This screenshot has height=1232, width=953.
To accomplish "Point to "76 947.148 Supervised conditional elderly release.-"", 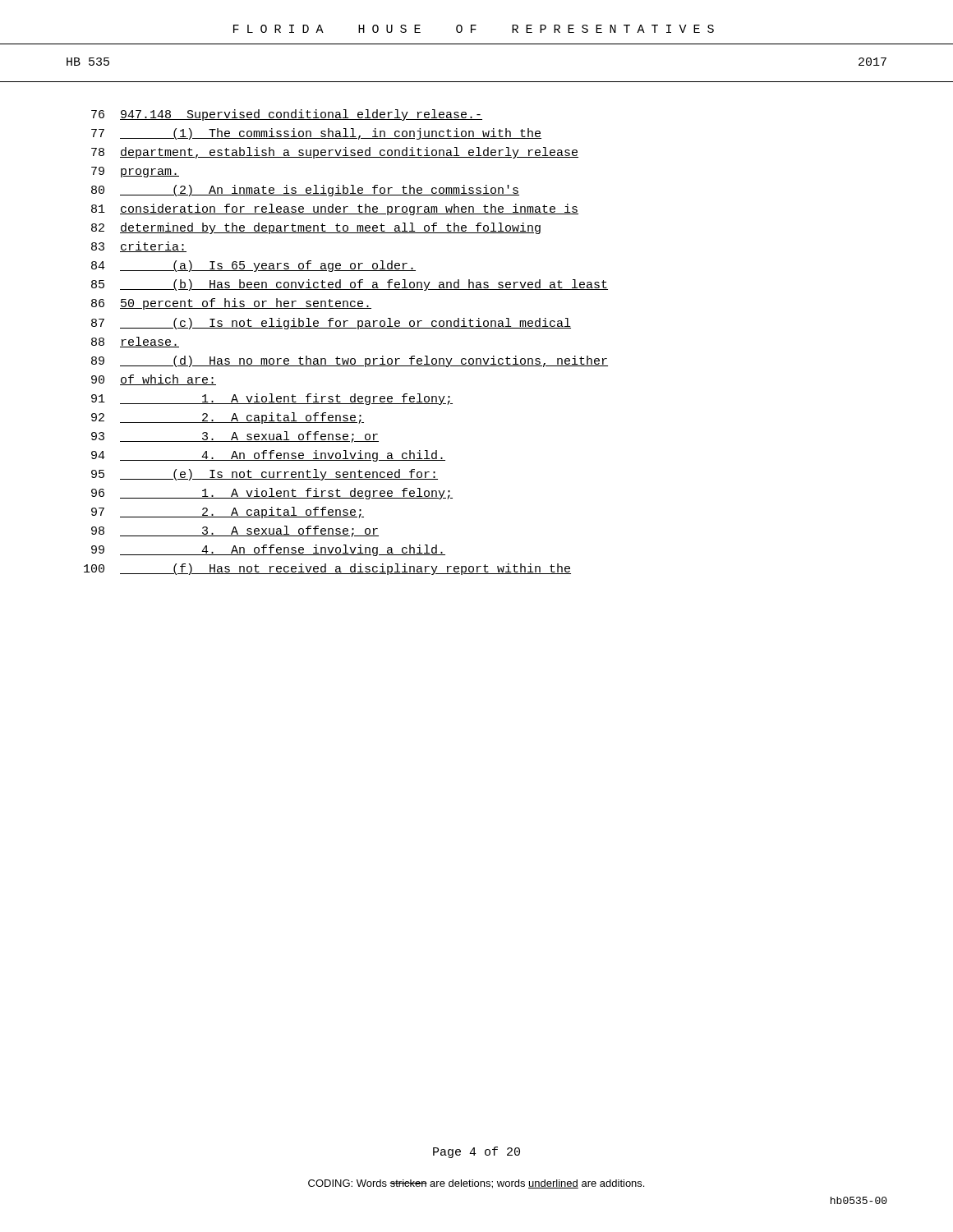I will click(x=476, y=116).
